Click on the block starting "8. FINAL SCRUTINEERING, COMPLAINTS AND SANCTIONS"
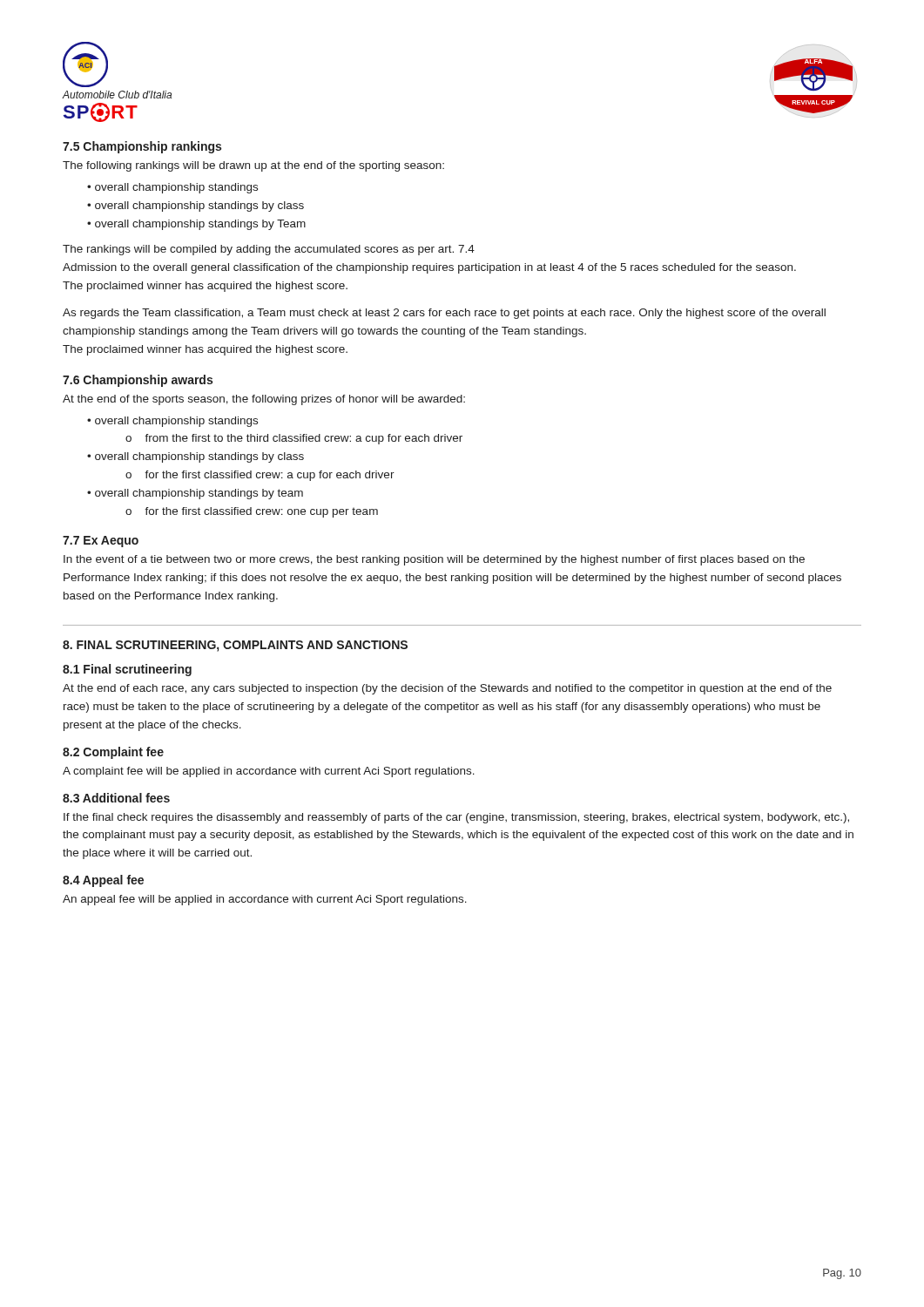924x1307 pixels. coord(235,645)
